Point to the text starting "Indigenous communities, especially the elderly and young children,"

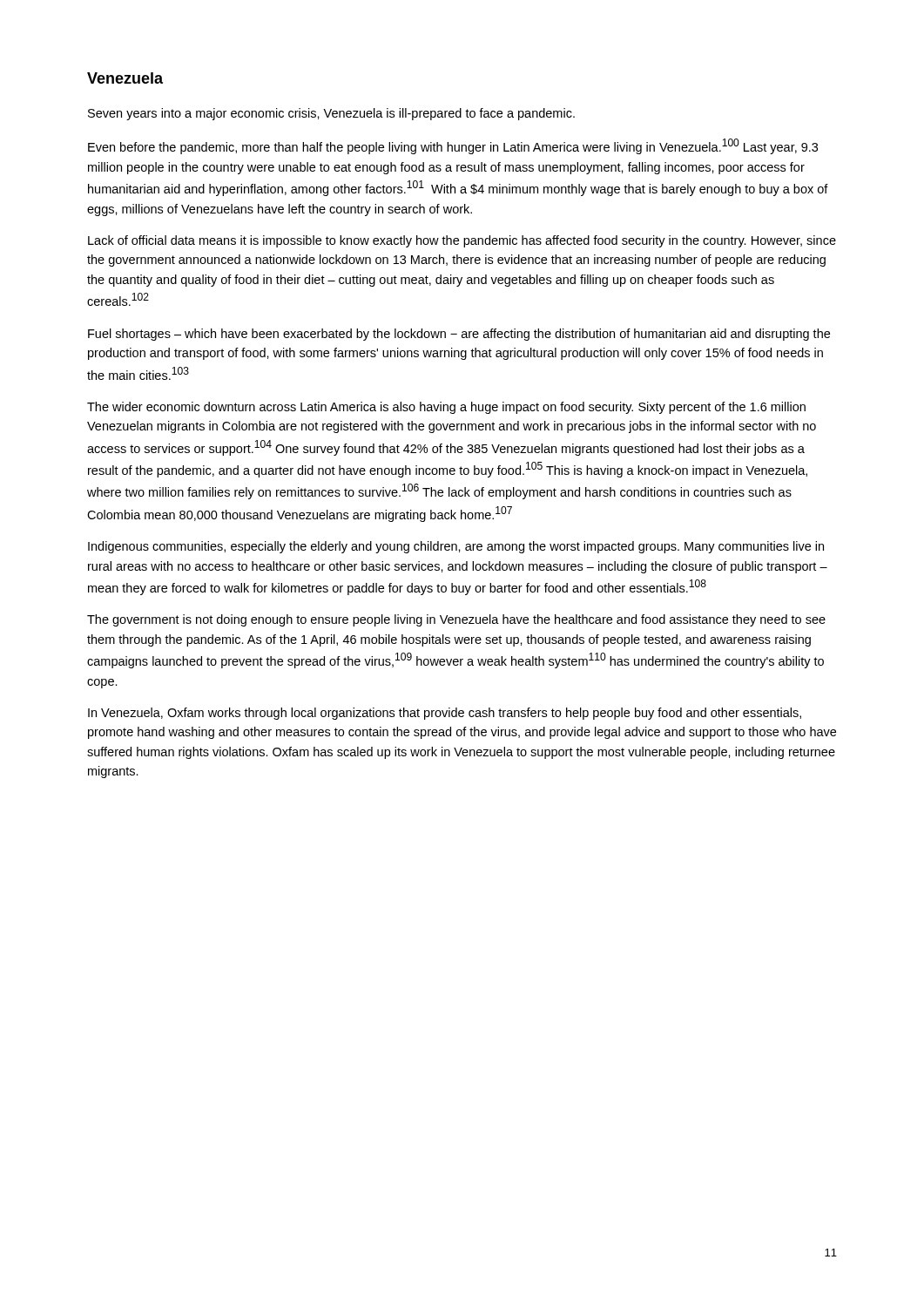(x=457, y=567)
